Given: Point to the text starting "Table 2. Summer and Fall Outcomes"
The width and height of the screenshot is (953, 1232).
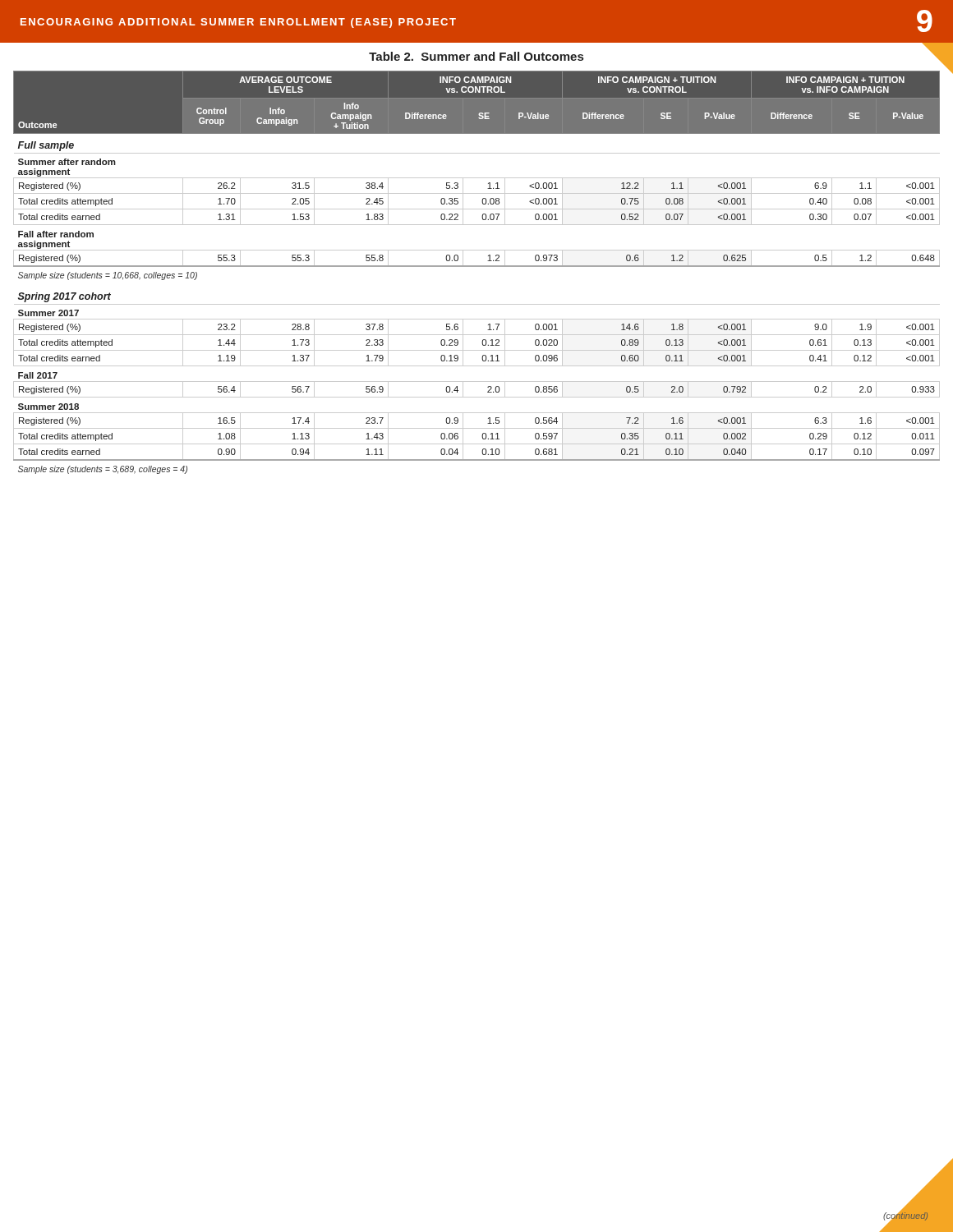Looking at the screenshot, I should (x=476, y=56).
